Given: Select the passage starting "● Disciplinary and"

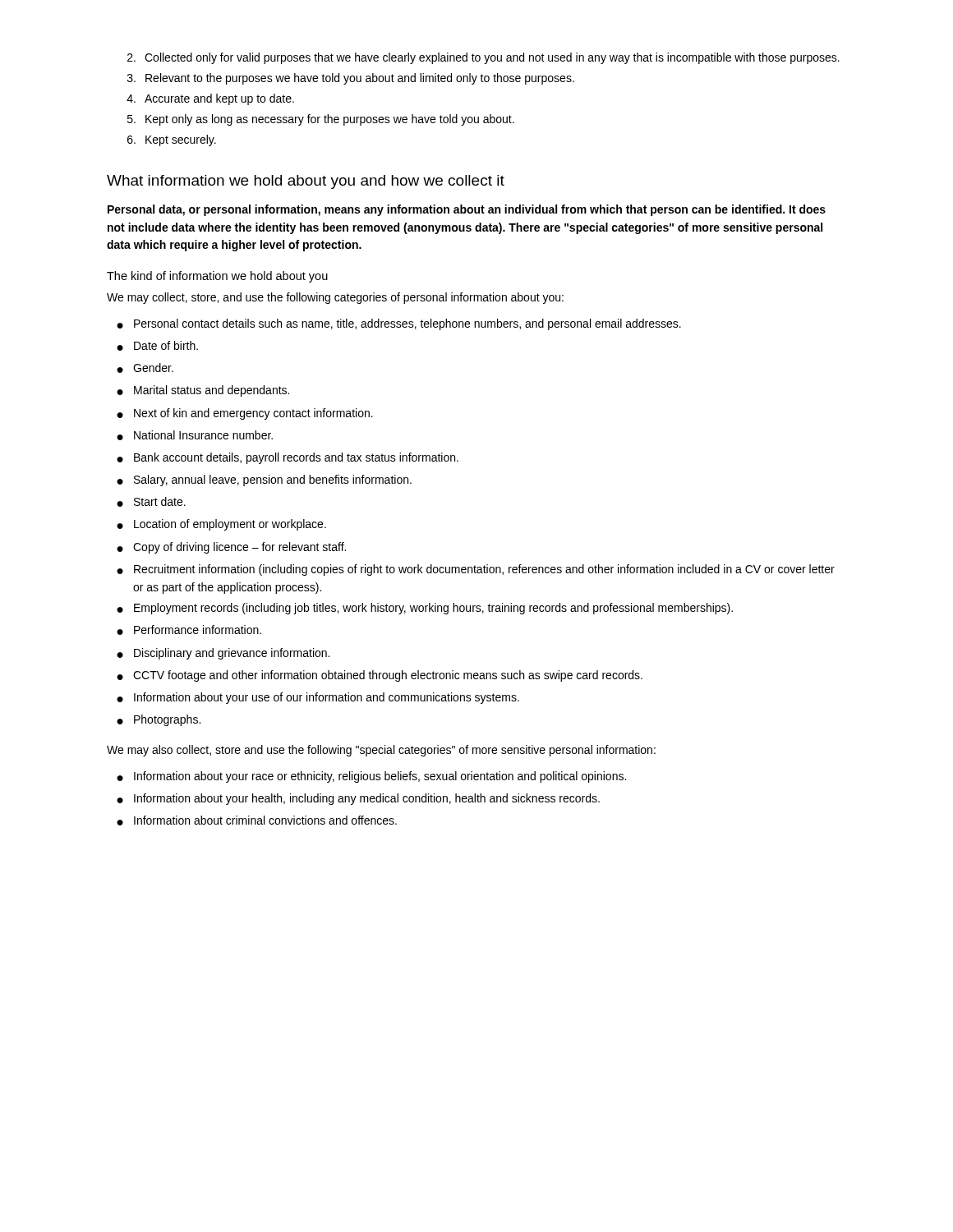Looking at the screenshot, I should [x=223, y=654].
